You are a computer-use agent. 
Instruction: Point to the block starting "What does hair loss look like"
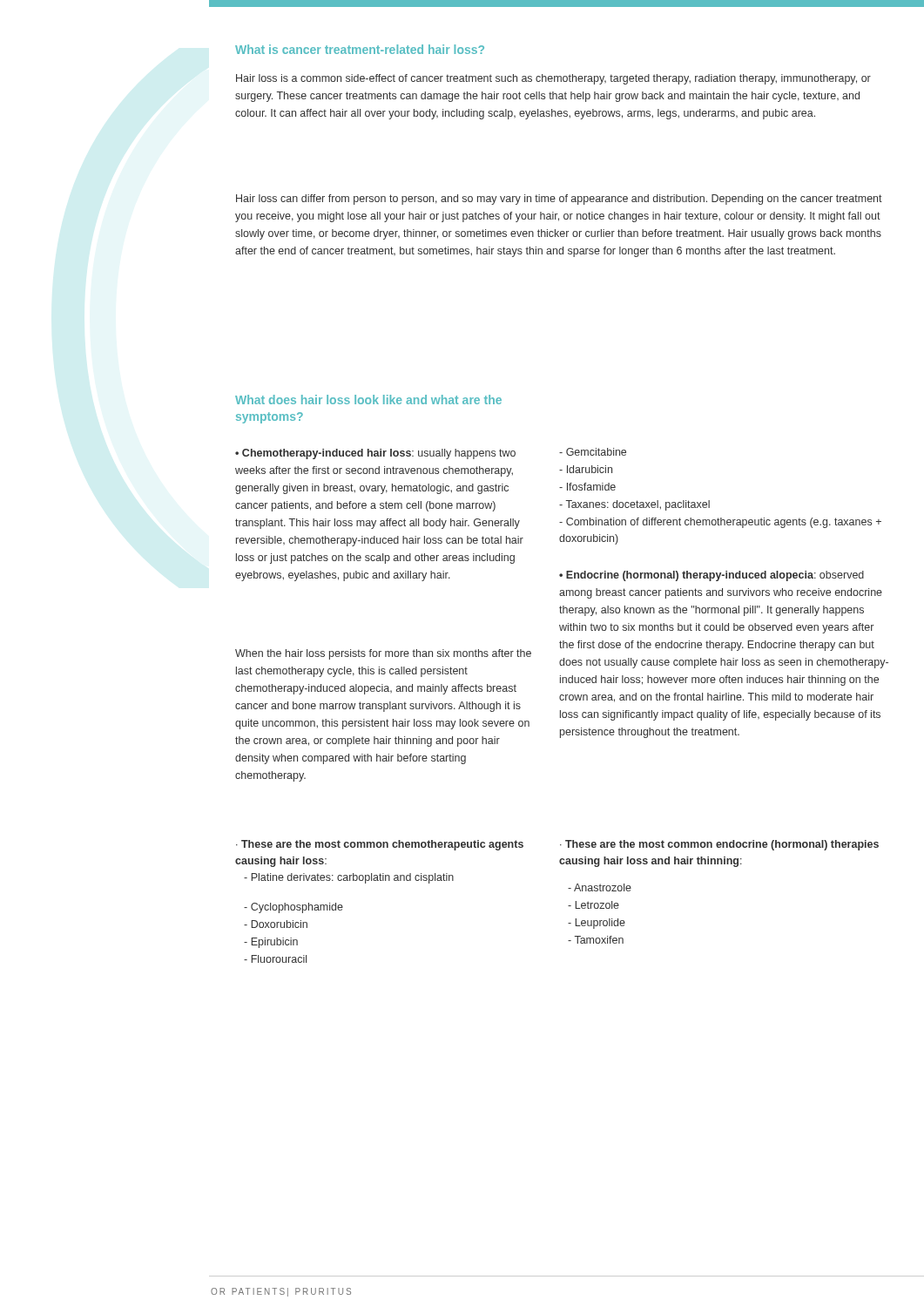369,408
